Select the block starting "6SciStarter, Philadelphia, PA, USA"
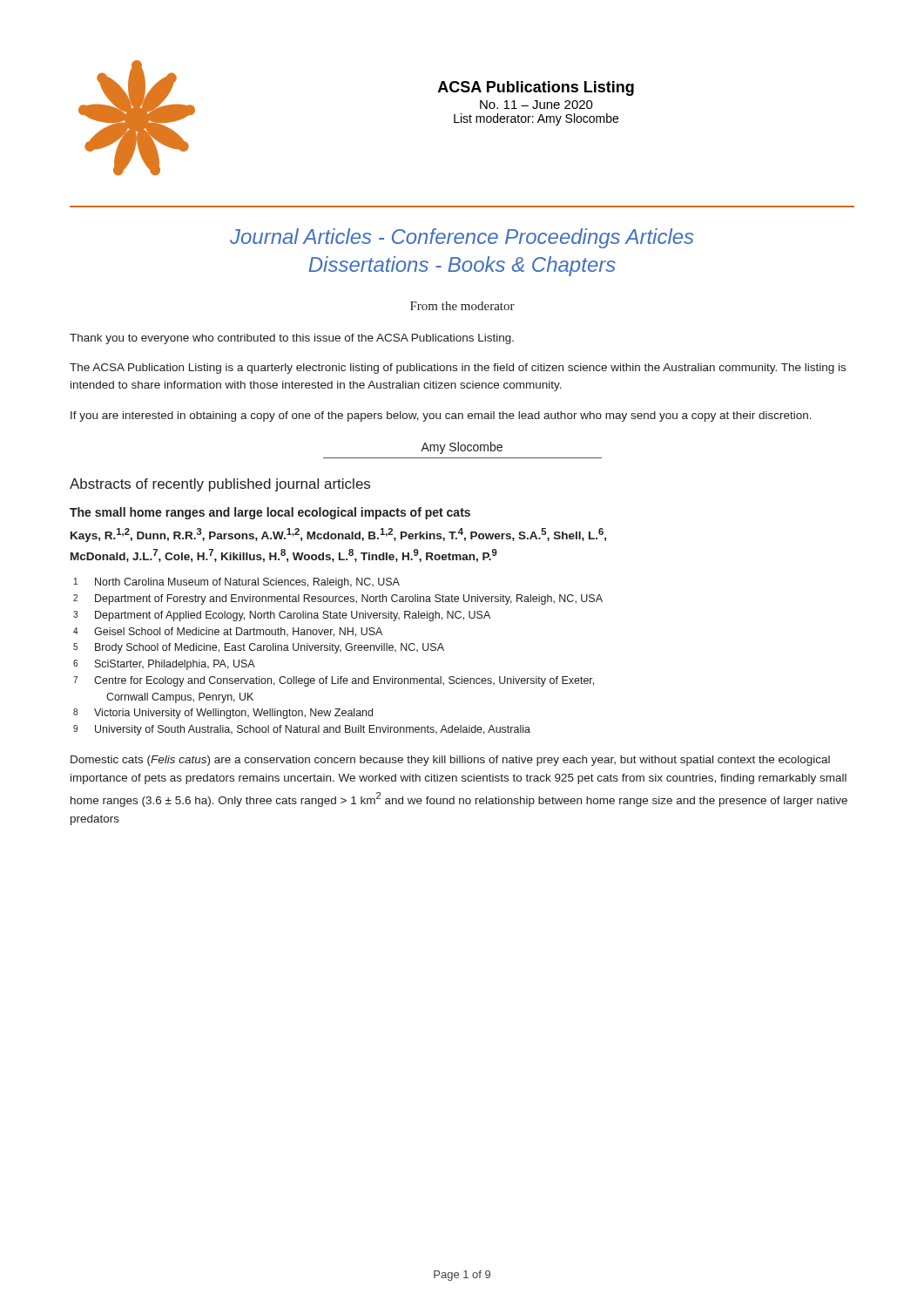 164,664
